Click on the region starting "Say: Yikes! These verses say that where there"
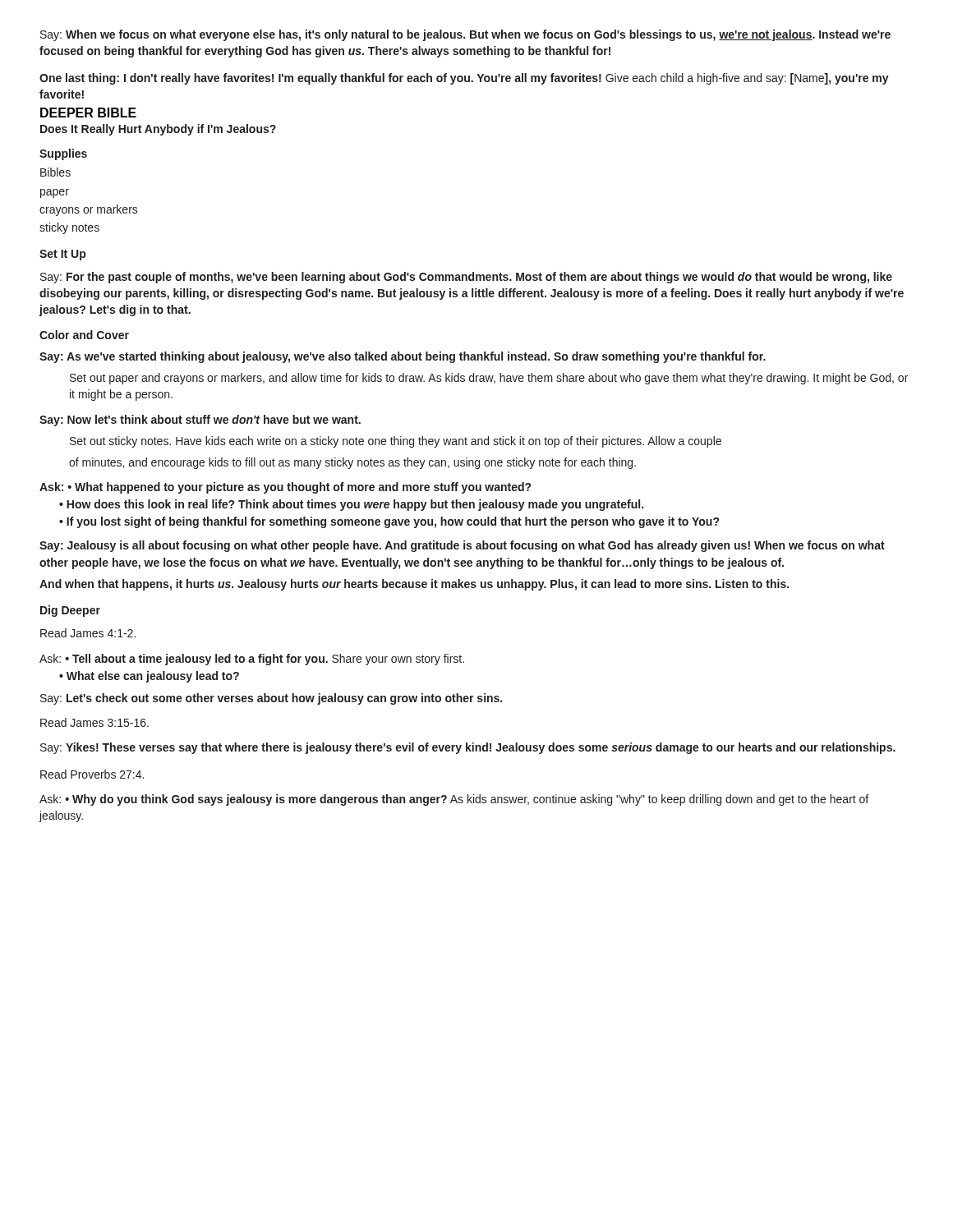Viewport: 953px width, 1232px height. point(468,748)
